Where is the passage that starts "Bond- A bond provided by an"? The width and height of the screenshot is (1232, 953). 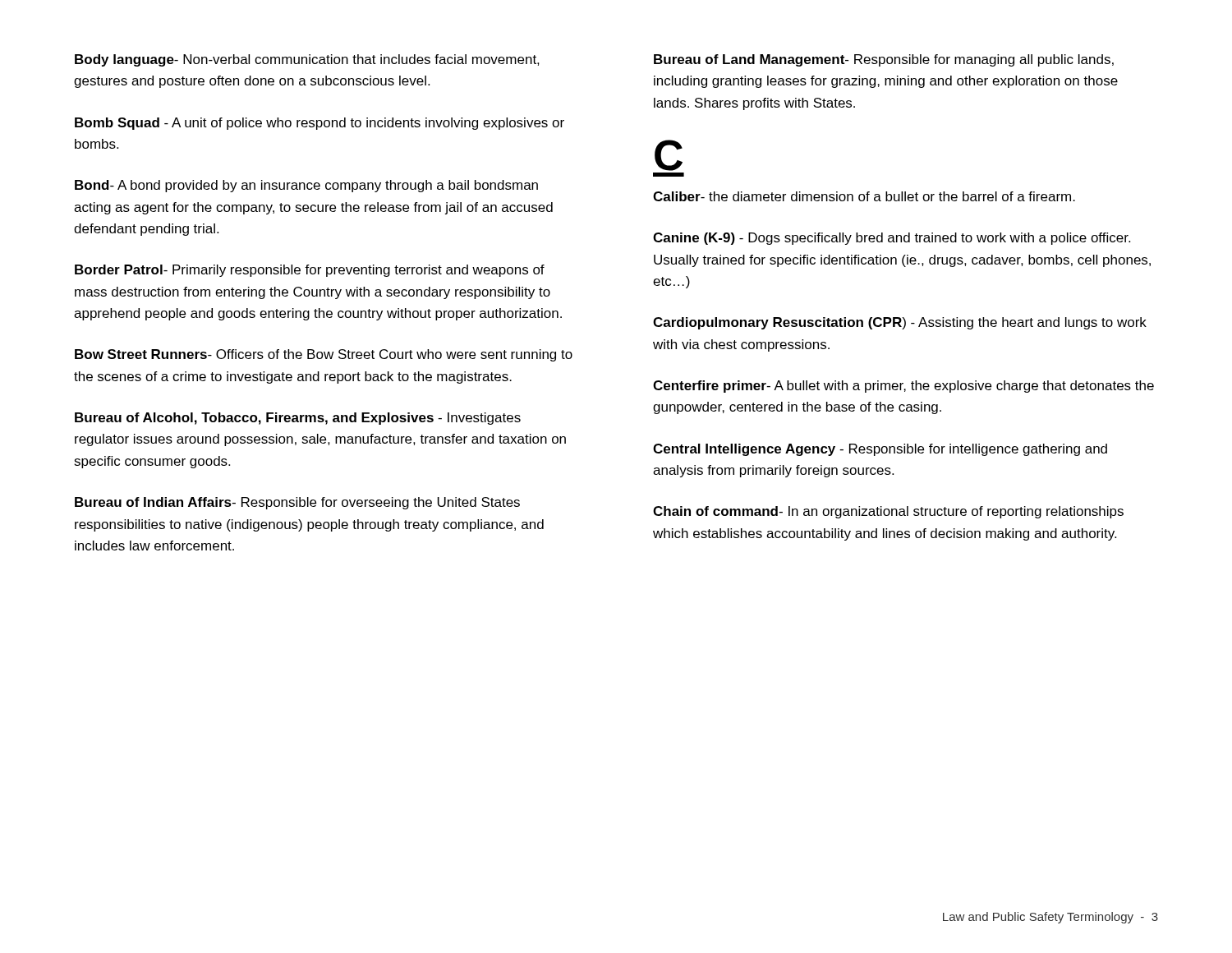[314, 207]
